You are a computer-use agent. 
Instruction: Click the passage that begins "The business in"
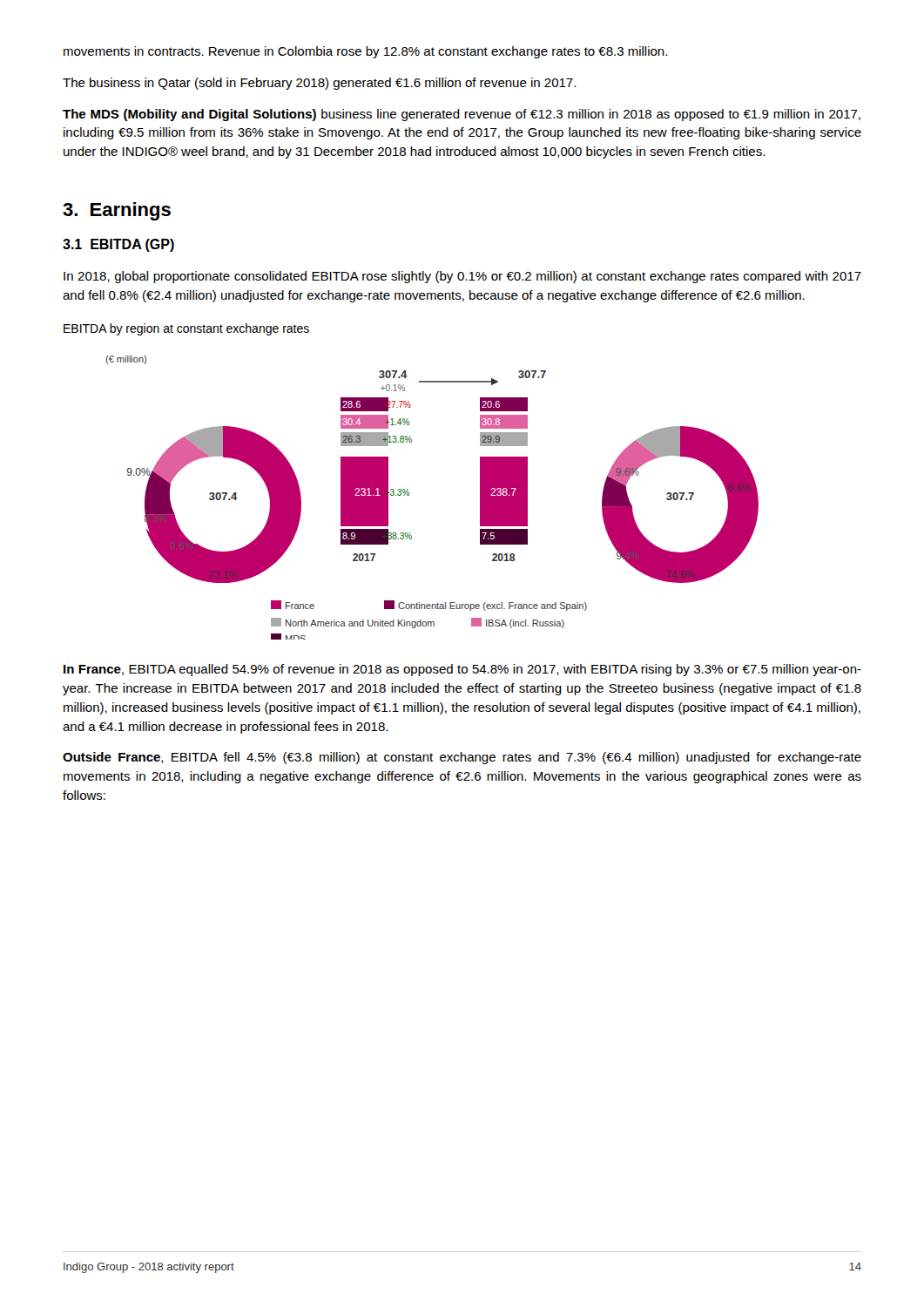pos(320,82)
